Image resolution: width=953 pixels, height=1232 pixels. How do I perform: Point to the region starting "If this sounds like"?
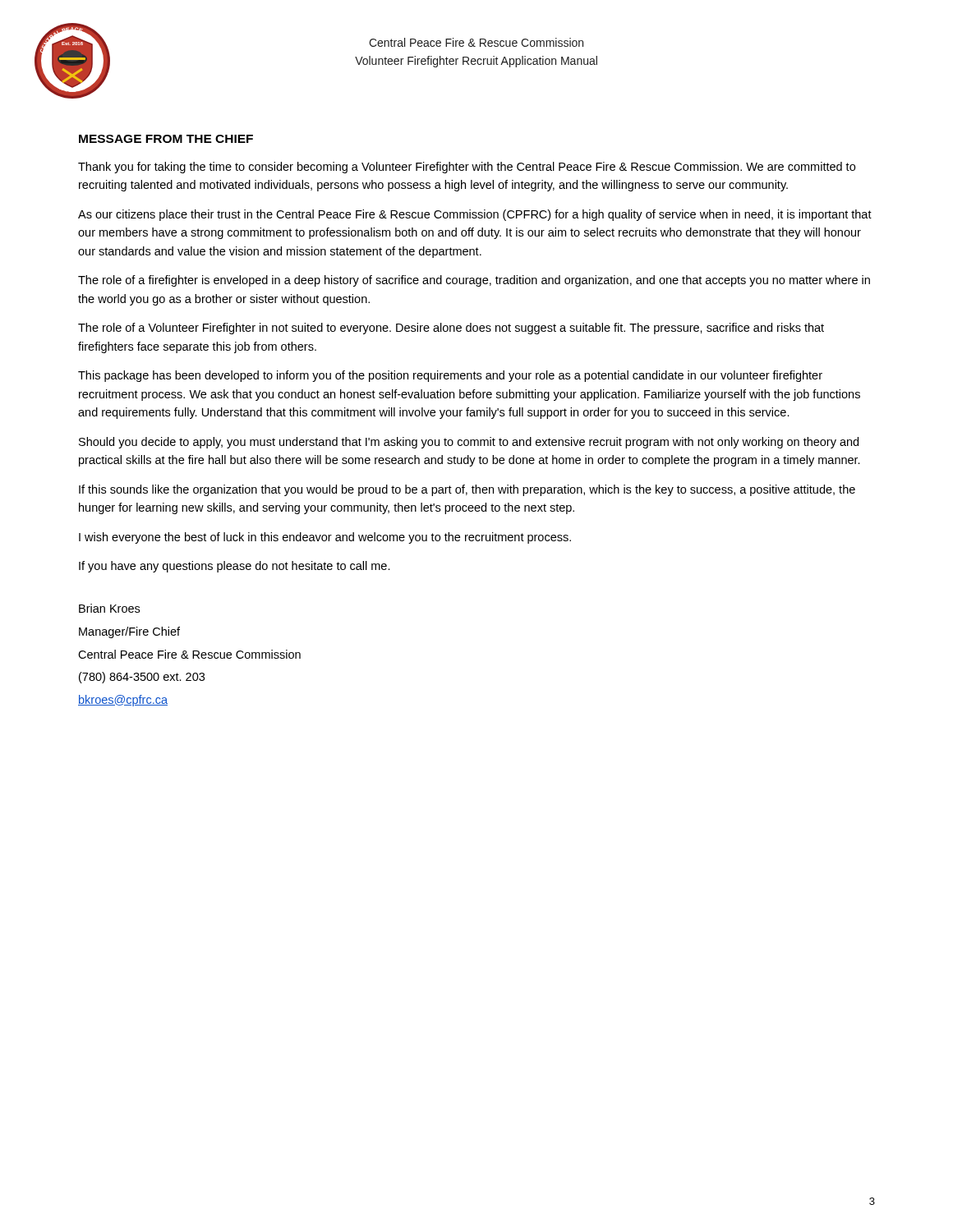coord(467,498)
